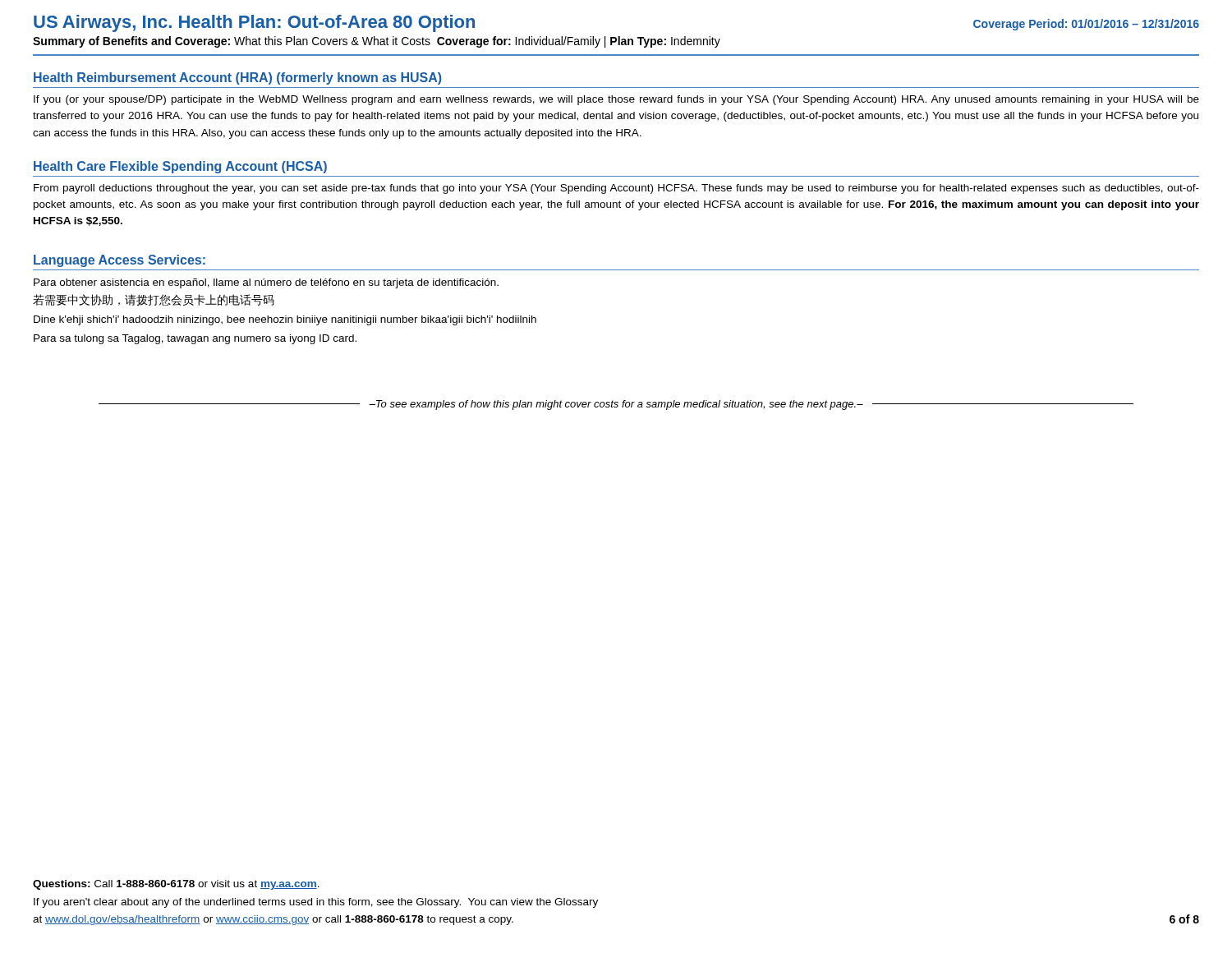Select the region starting "Dine k'ehji shich'i'"

pyautogui.click(x=285, y=319)
